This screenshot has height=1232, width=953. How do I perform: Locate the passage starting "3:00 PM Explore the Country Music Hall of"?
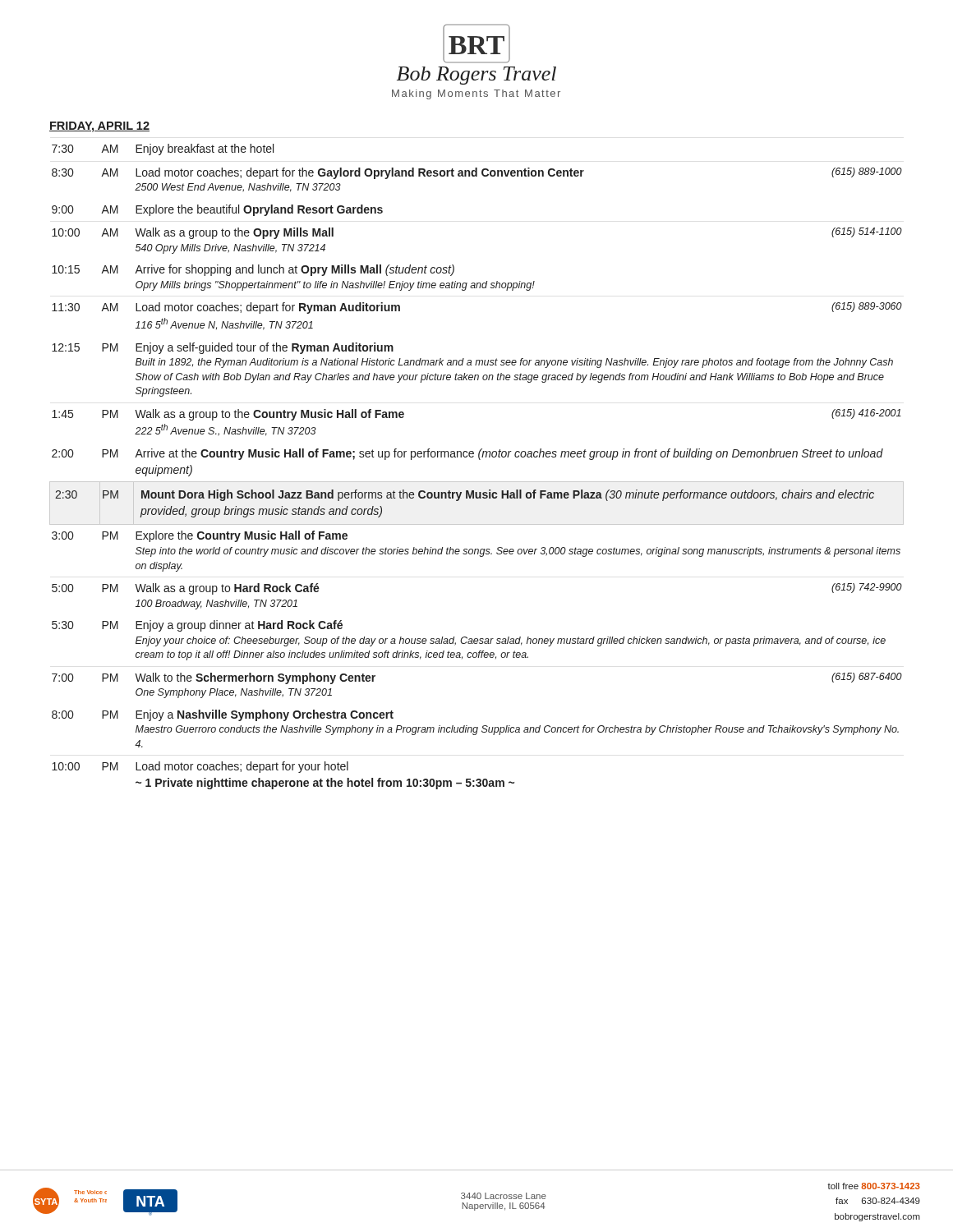coord(476,551)
